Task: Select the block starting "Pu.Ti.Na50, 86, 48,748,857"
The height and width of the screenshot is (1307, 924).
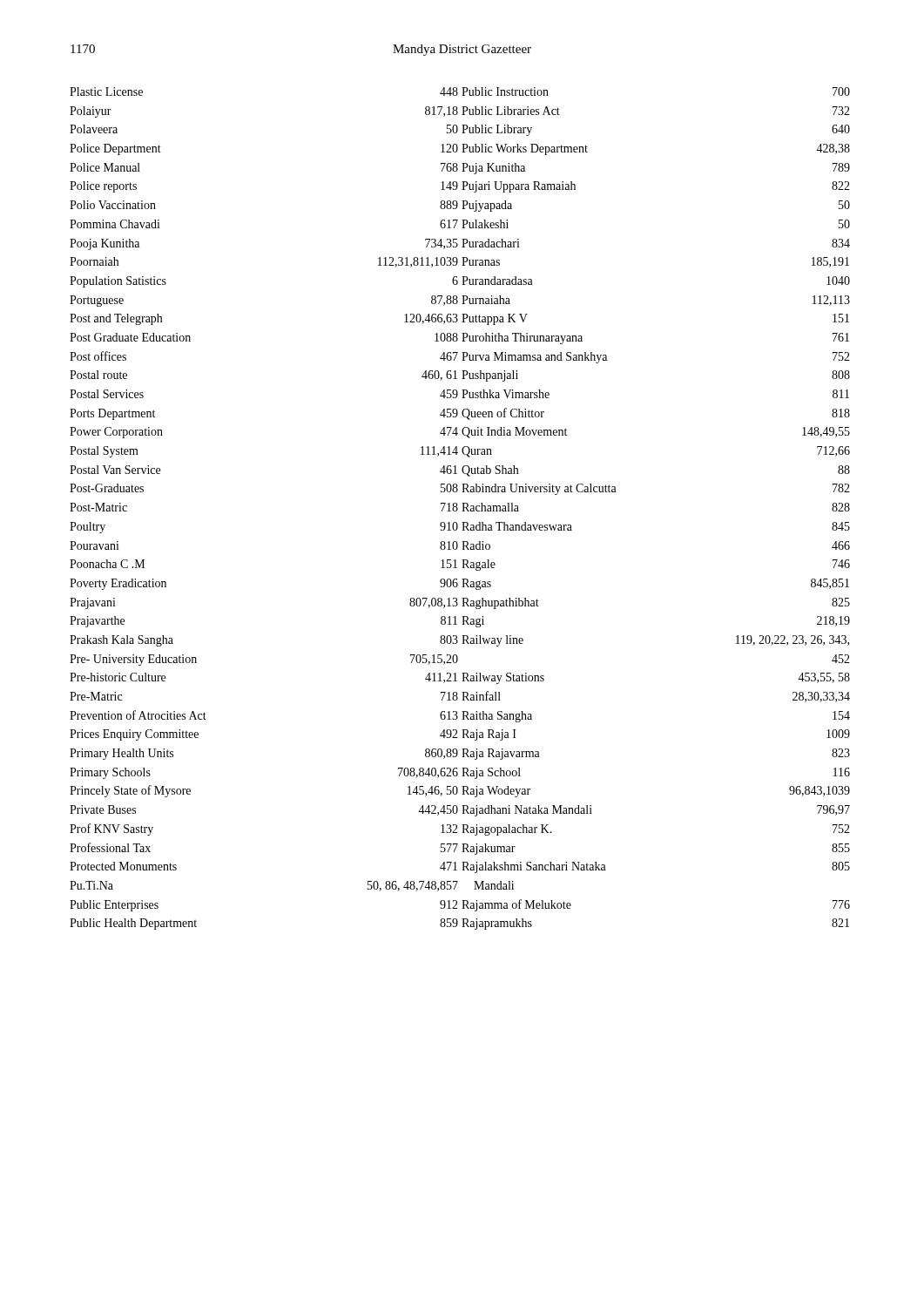Action: pyautogui.click(x=89, y=886)
